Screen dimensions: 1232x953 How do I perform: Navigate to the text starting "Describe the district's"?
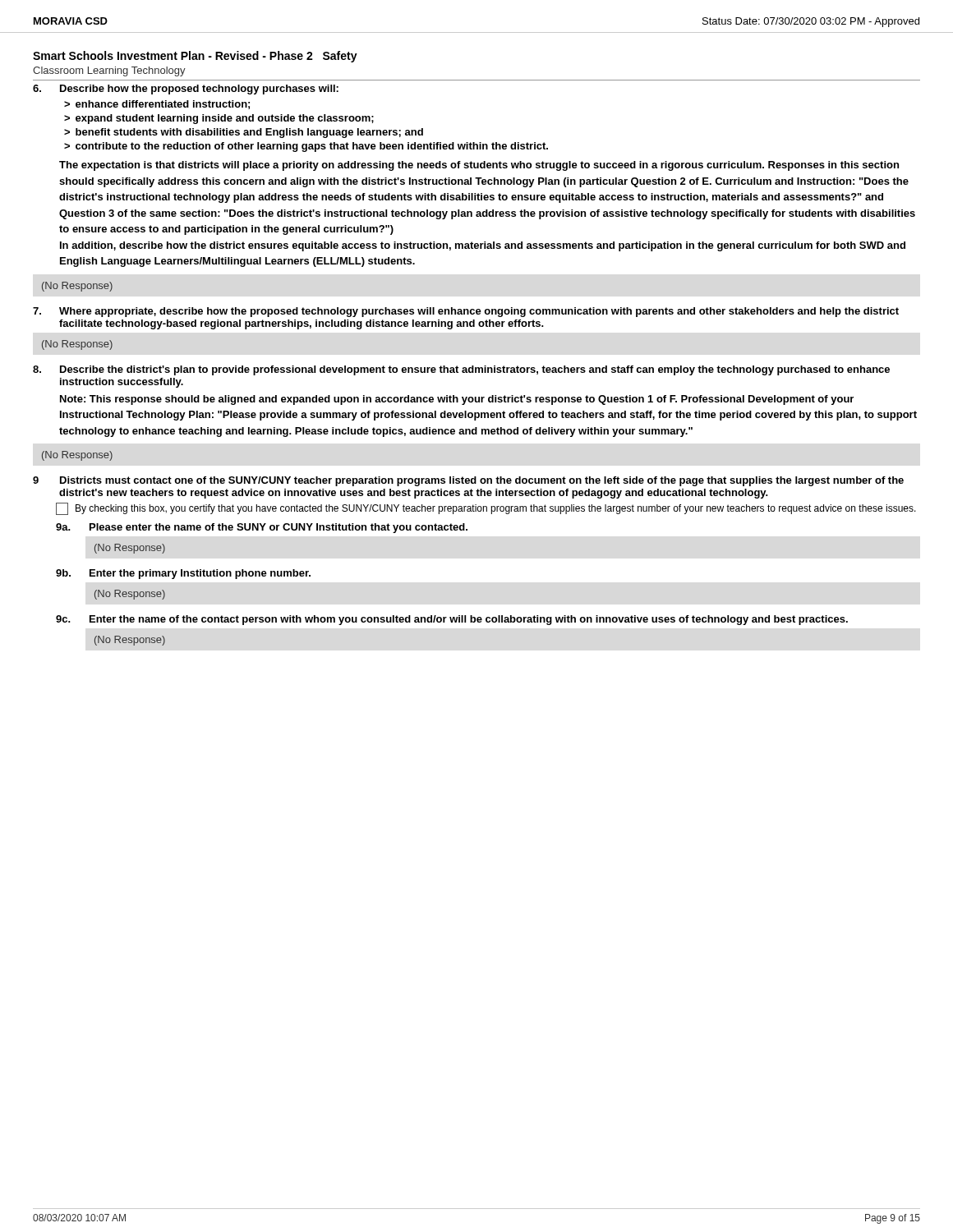[x=475, y=375]
